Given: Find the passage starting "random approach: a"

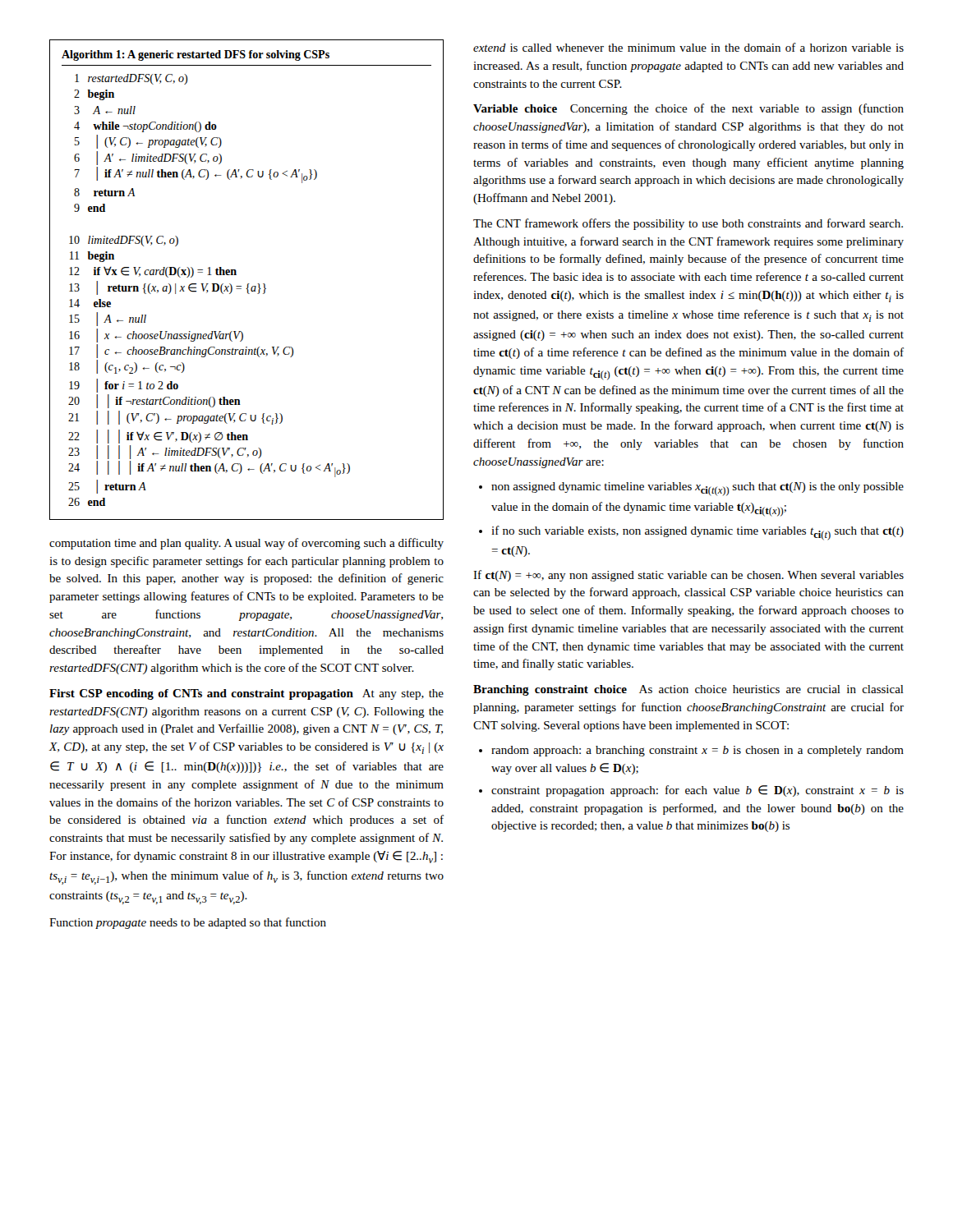Looking at the screenshot, I should (x=698, y=759).
